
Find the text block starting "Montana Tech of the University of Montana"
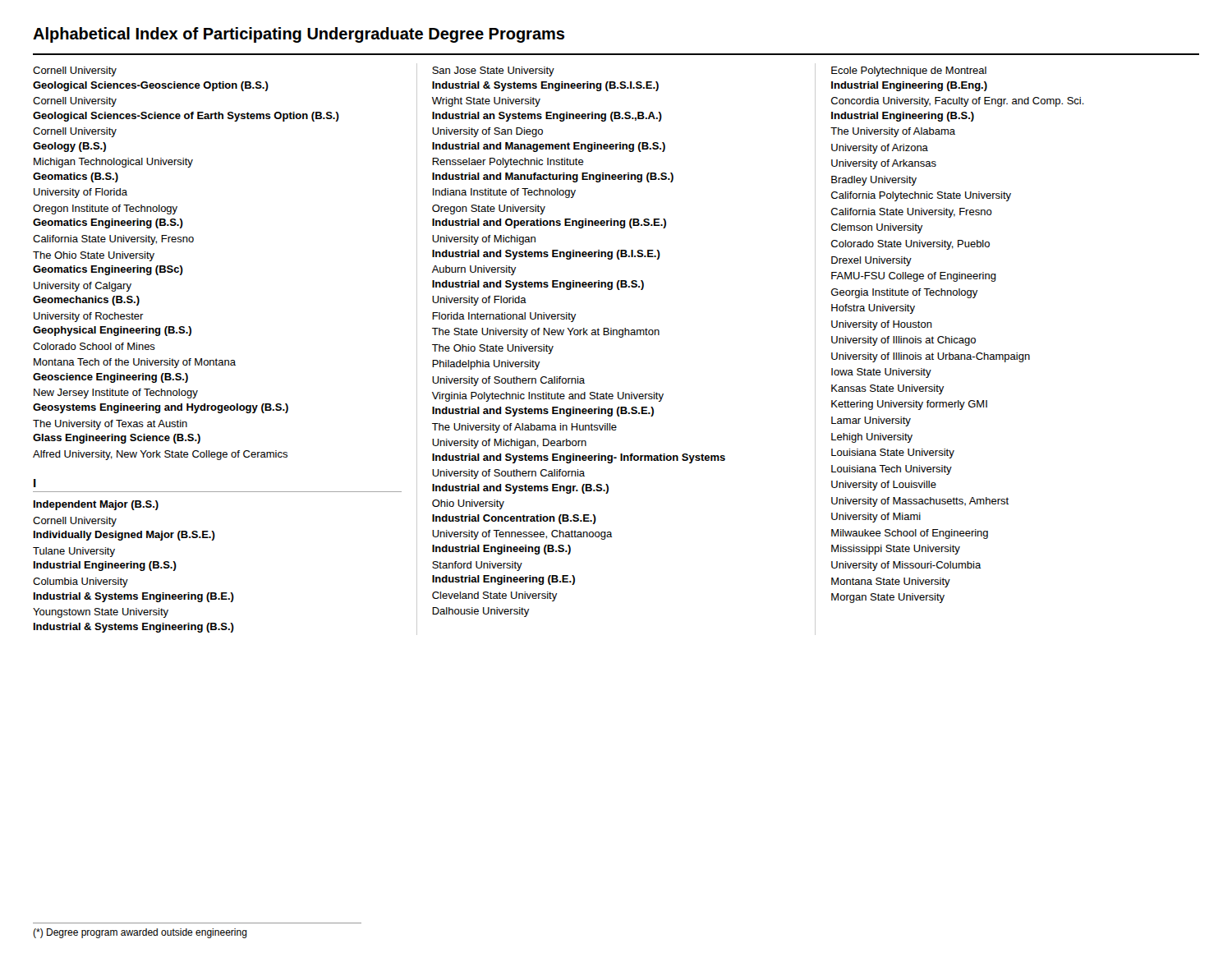[x=217, y=370]
